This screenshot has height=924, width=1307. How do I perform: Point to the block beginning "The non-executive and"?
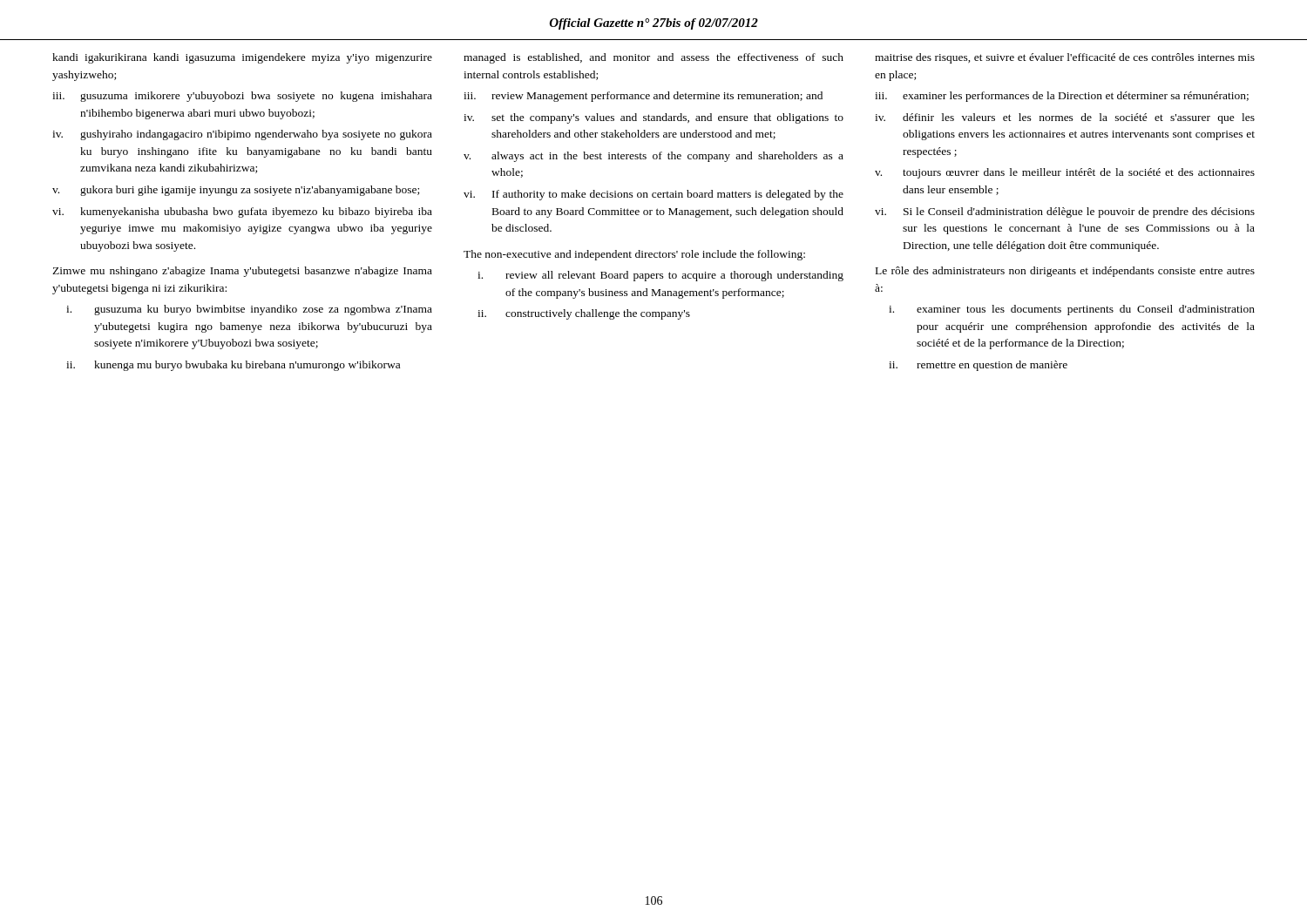pos(635,254)
